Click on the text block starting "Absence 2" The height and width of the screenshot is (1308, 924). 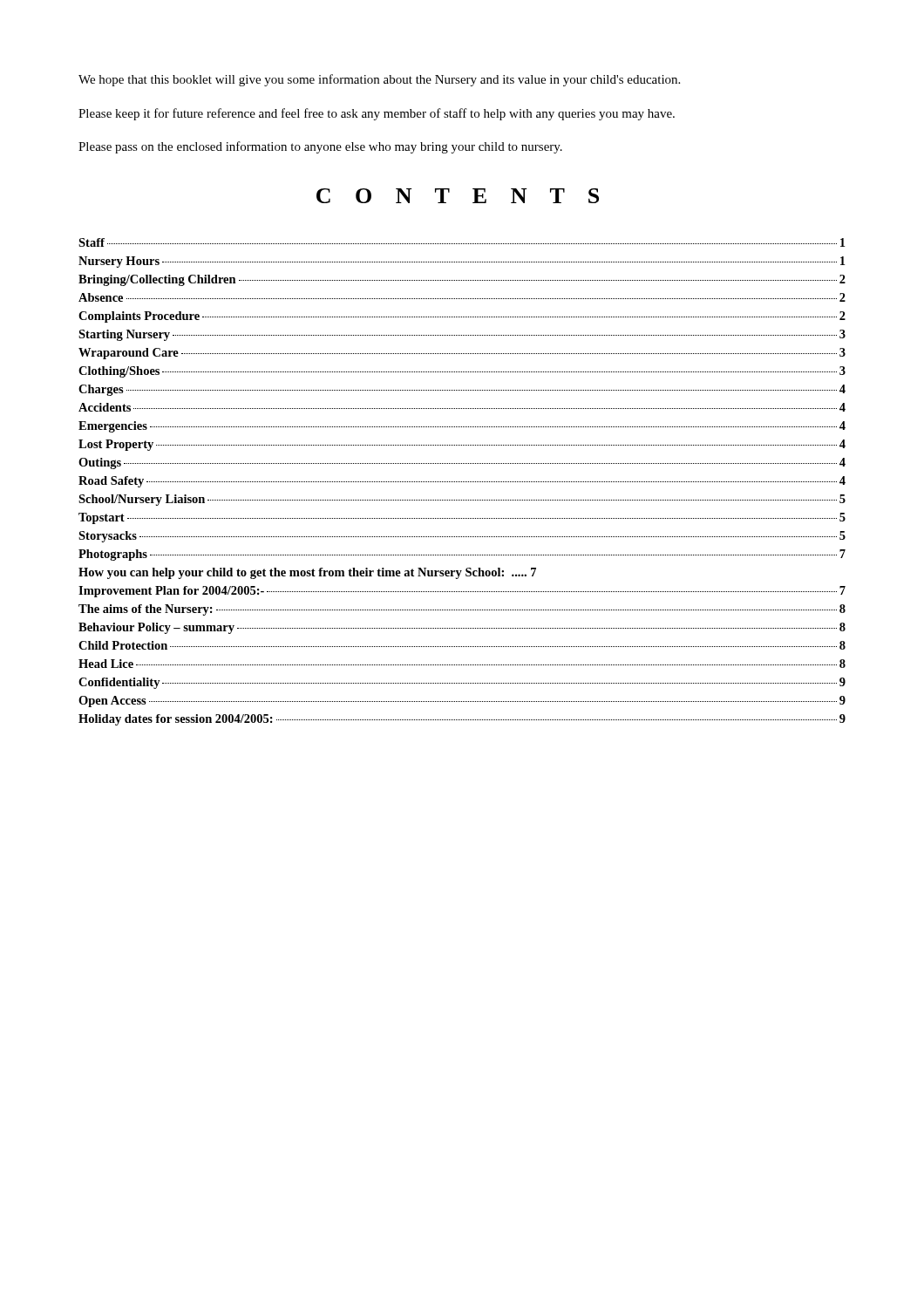pyautogui.click(x=462, y=297)
